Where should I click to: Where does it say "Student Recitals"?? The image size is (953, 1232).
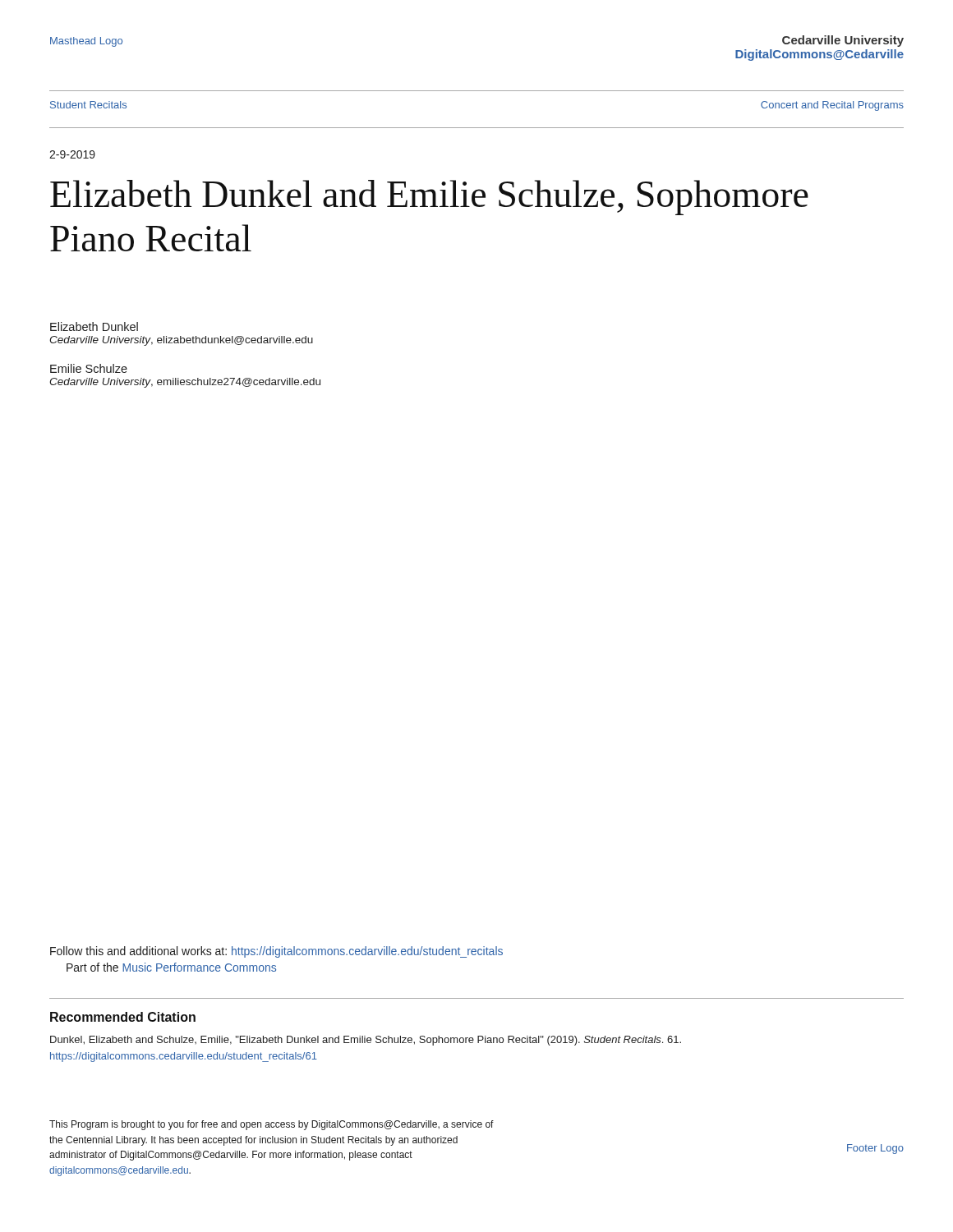(88, 105)
